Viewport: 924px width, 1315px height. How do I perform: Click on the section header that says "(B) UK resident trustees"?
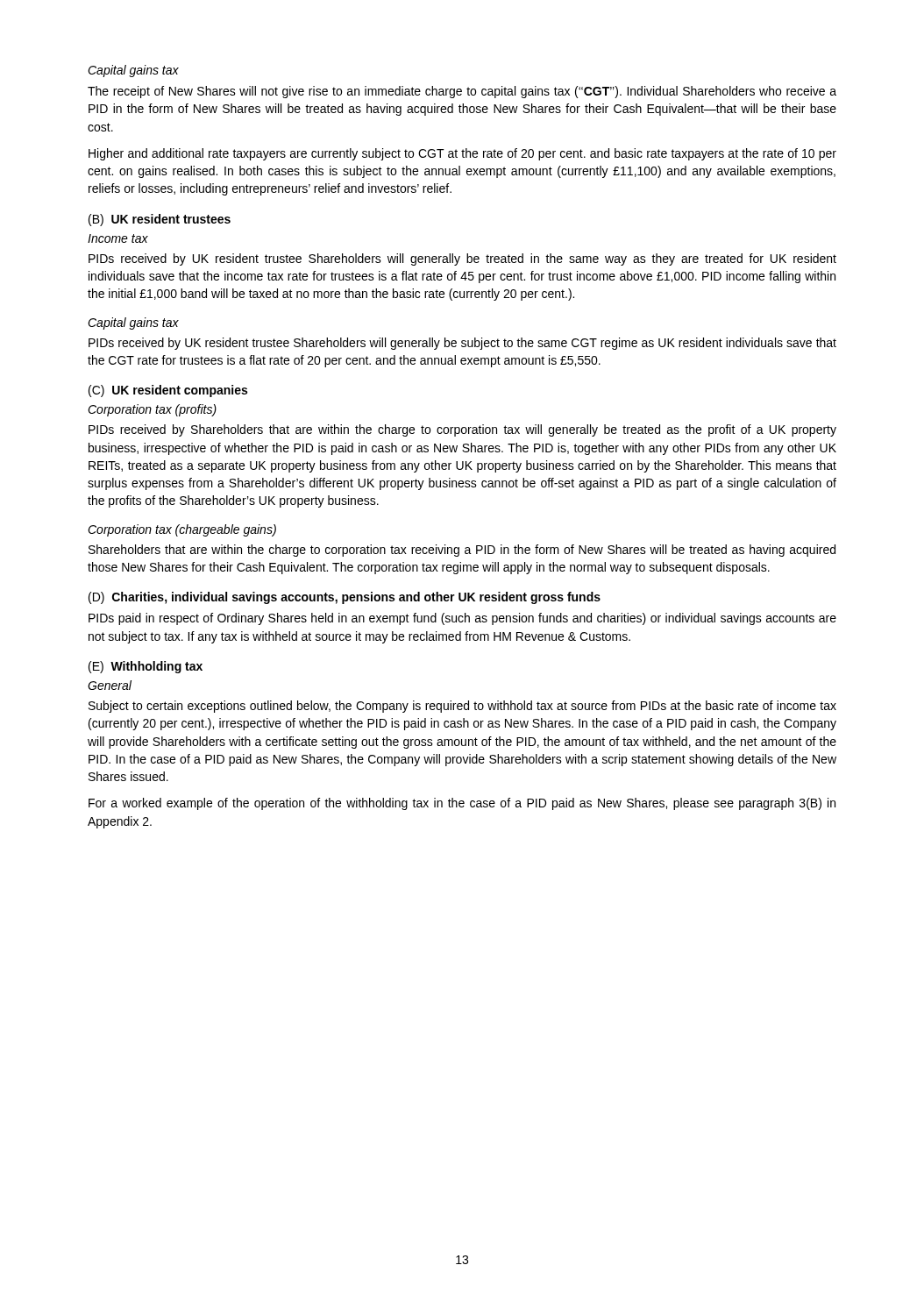pos(159,219)
